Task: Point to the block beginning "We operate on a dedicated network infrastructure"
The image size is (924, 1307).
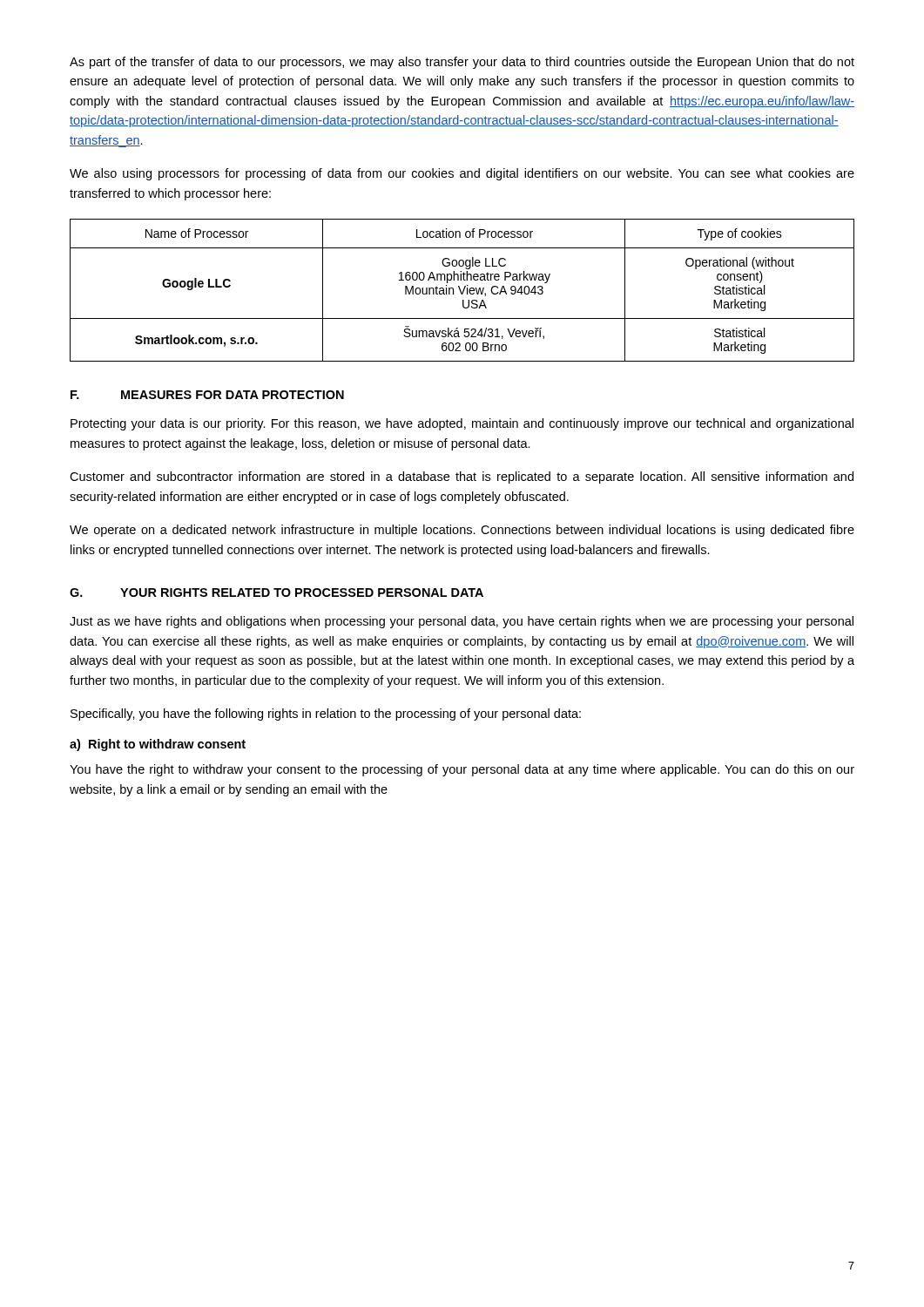Action: coord(462,540)
